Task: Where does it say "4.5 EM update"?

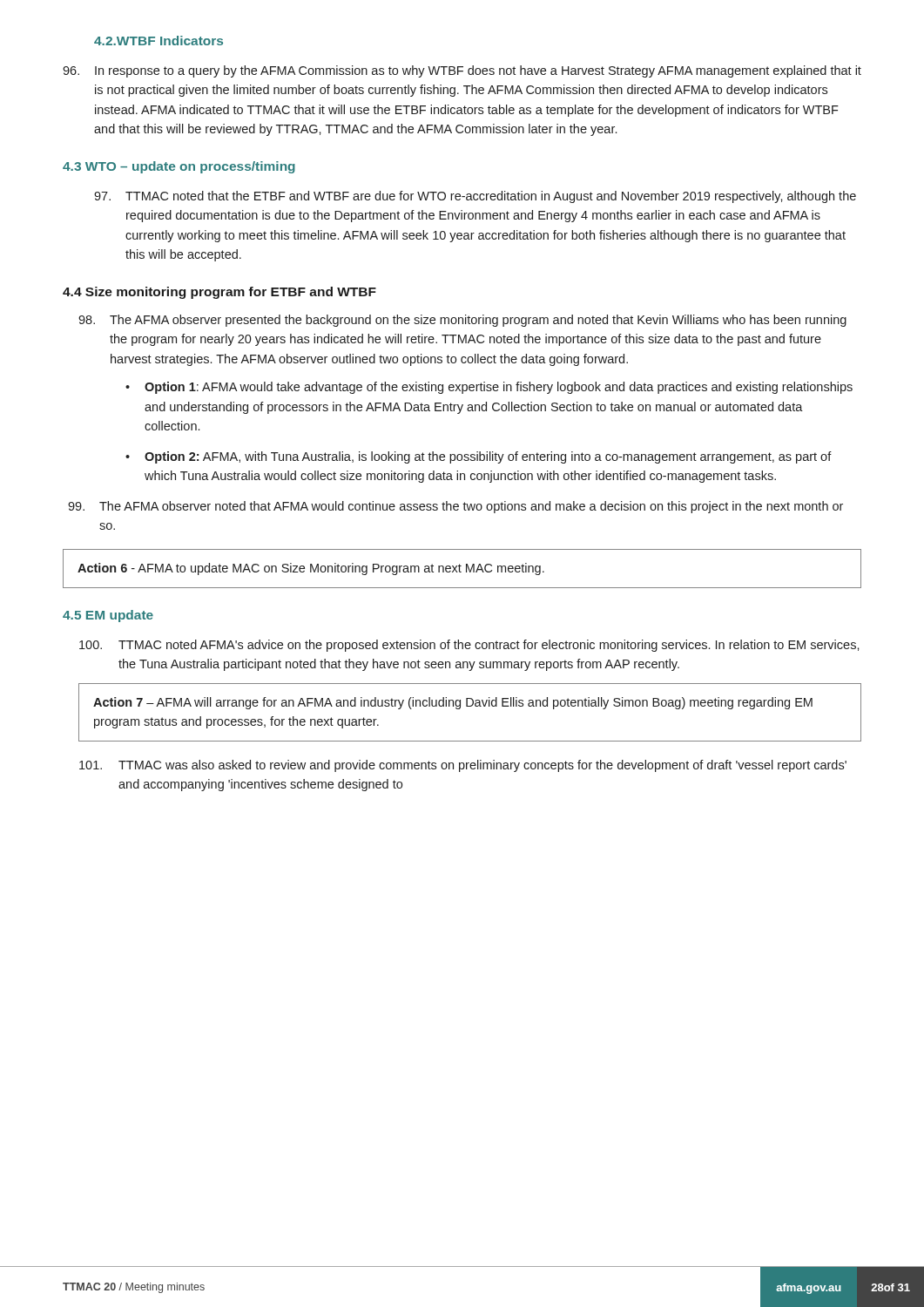Action: click(108, 615)
